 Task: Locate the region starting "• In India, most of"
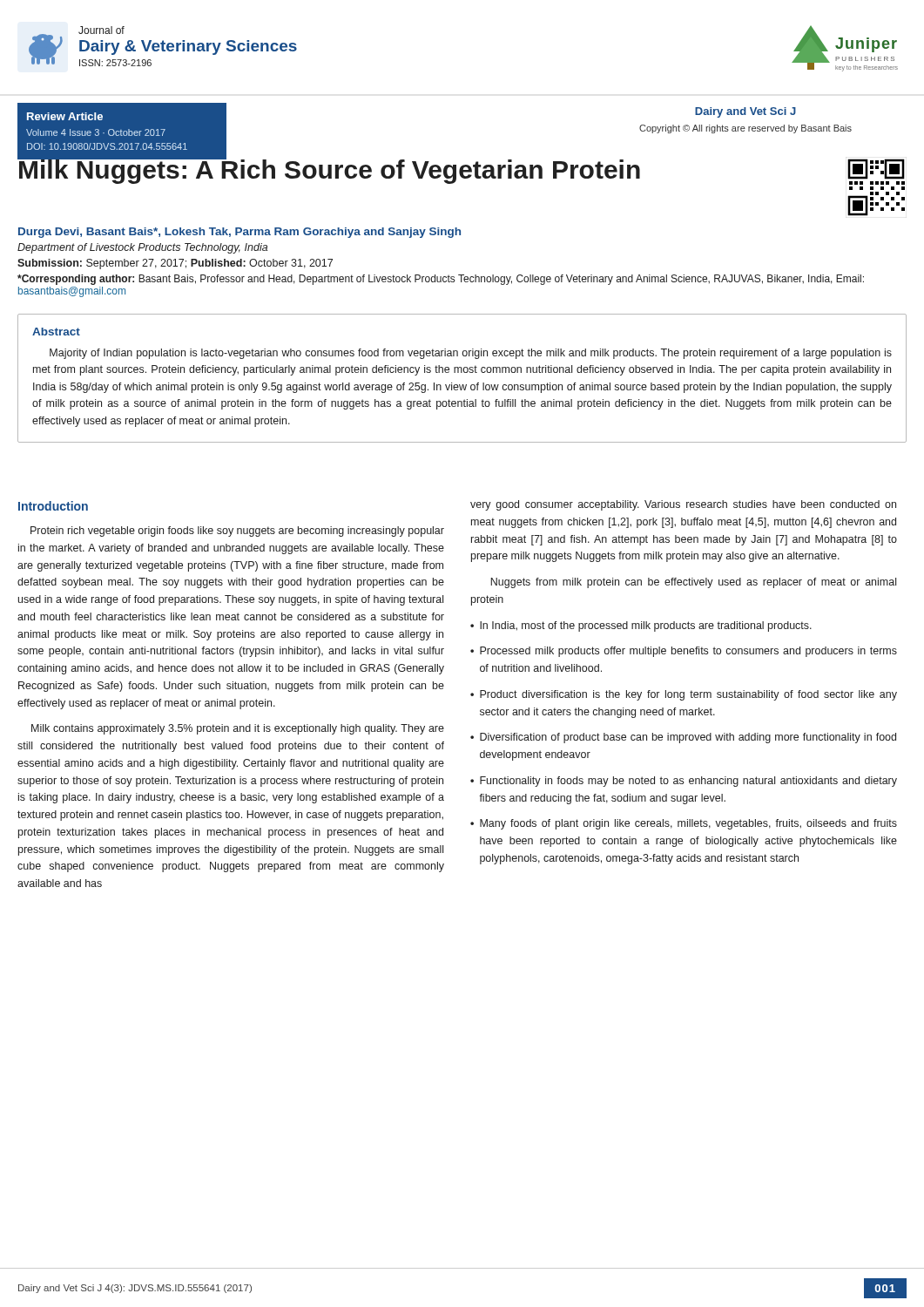[x=684, y=626]
